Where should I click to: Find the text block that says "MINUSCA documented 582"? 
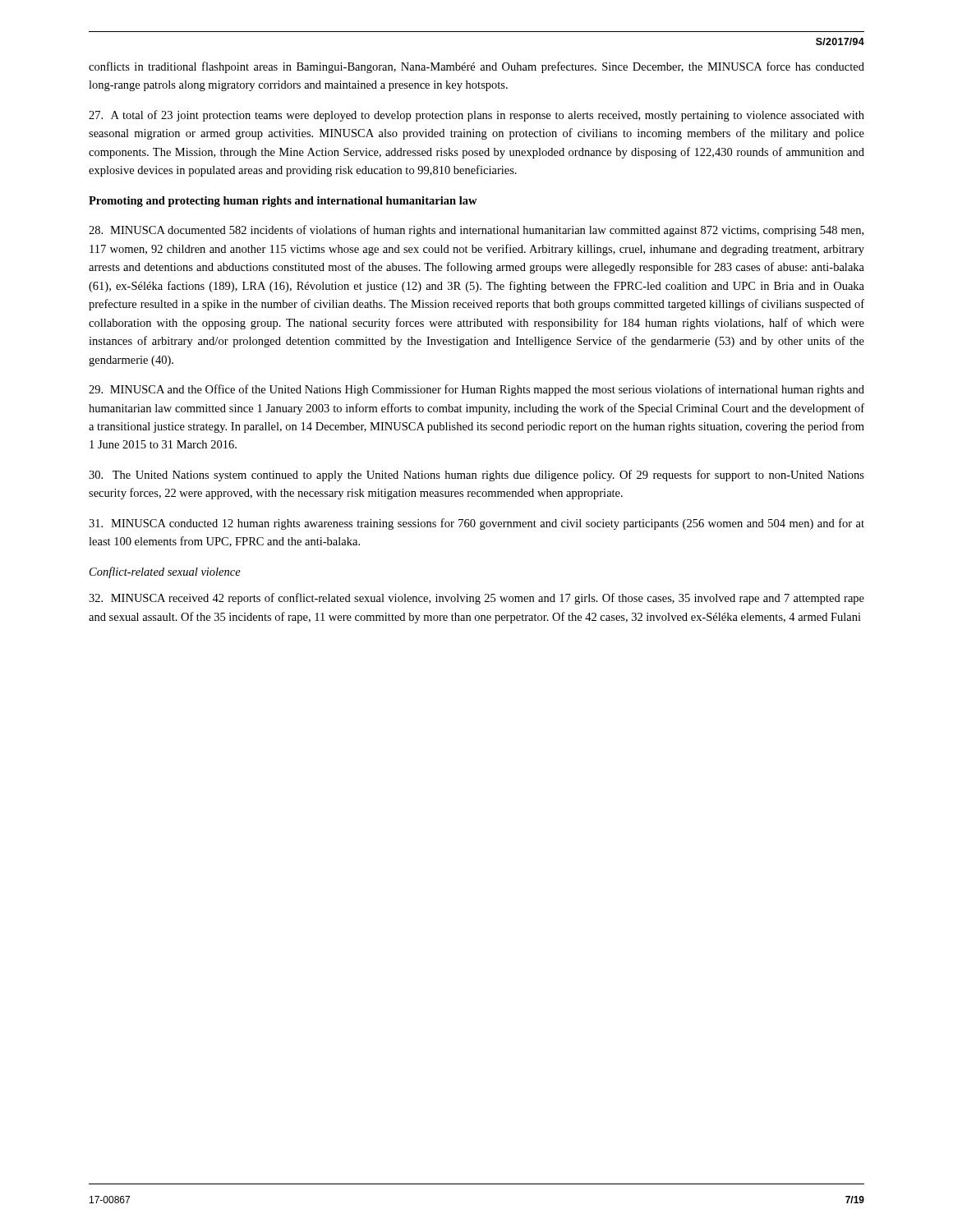coord(476,295)
